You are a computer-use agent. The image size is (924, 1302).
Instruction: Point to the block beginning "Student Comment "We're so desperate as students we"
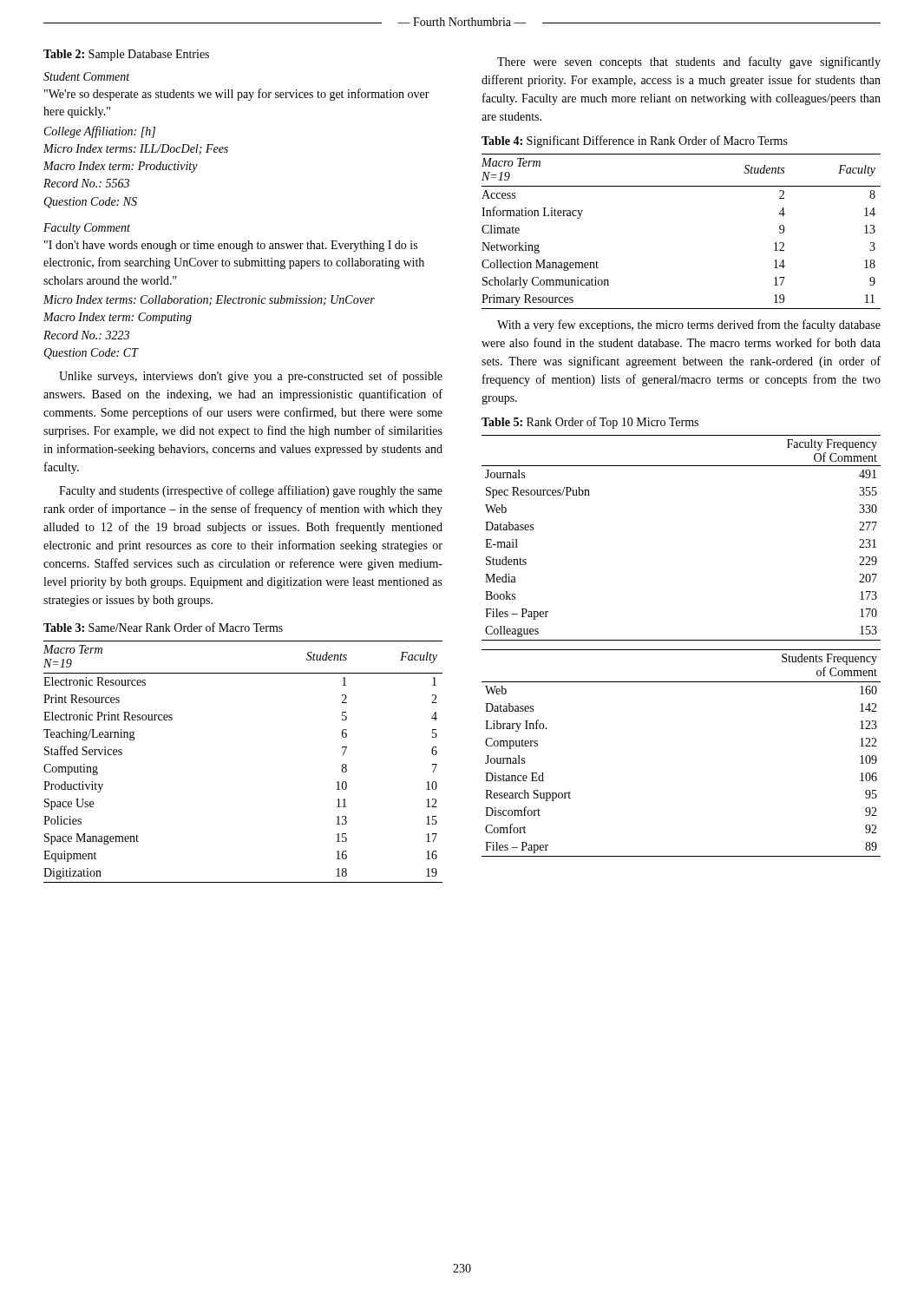pyautogui.click(x=86, y=76)
